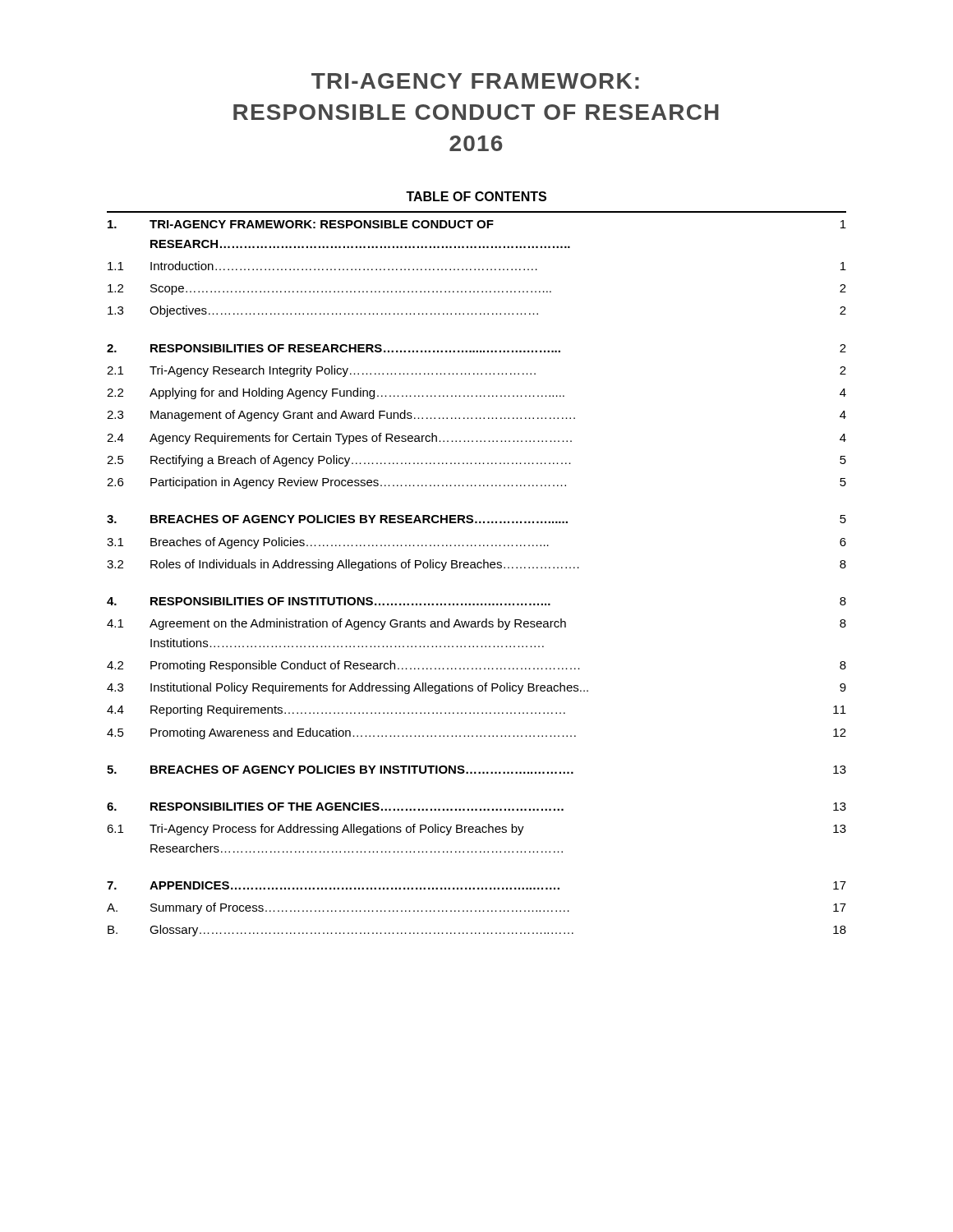This screenshot has width=953, height=1232.
Task: Point to the block starting "TABLE OF CONTENTS"
Action: tap(476, 197)
